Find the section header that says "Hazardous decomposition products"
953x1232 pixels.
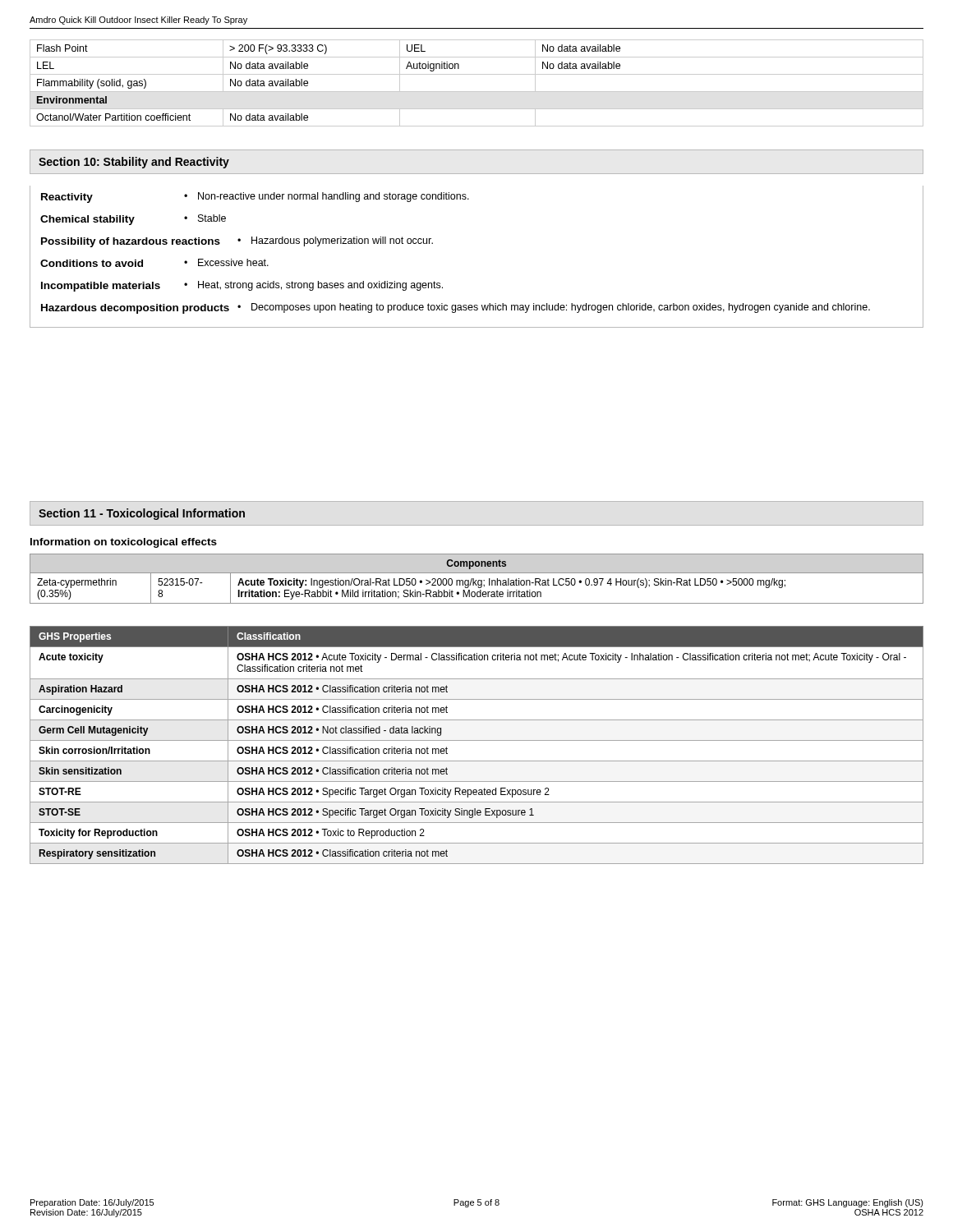click(x=135, y=308)
